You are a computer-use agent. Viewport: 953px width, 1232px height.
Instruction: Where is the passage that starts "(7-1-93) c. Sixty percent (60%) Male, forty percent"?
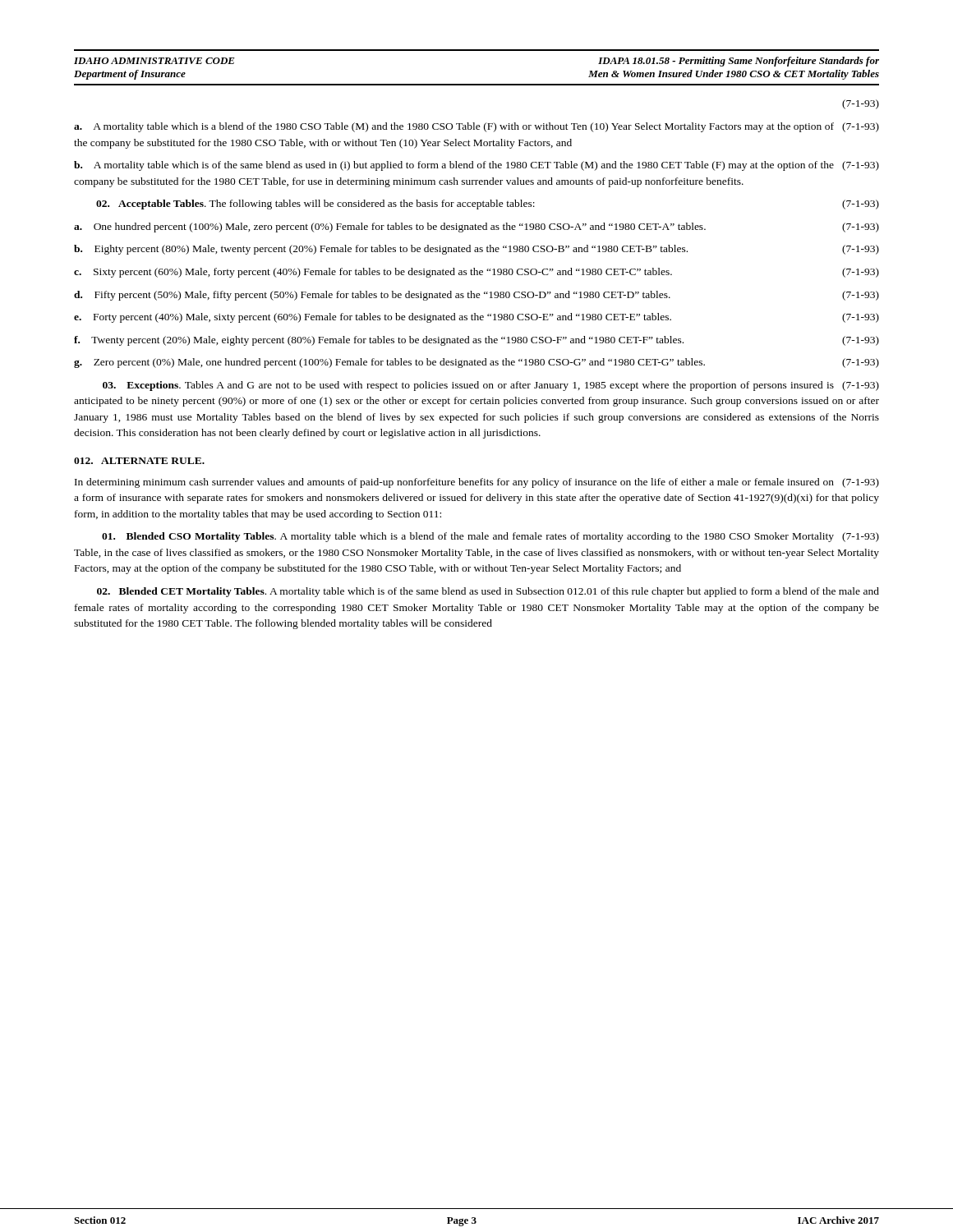point(476,272)
